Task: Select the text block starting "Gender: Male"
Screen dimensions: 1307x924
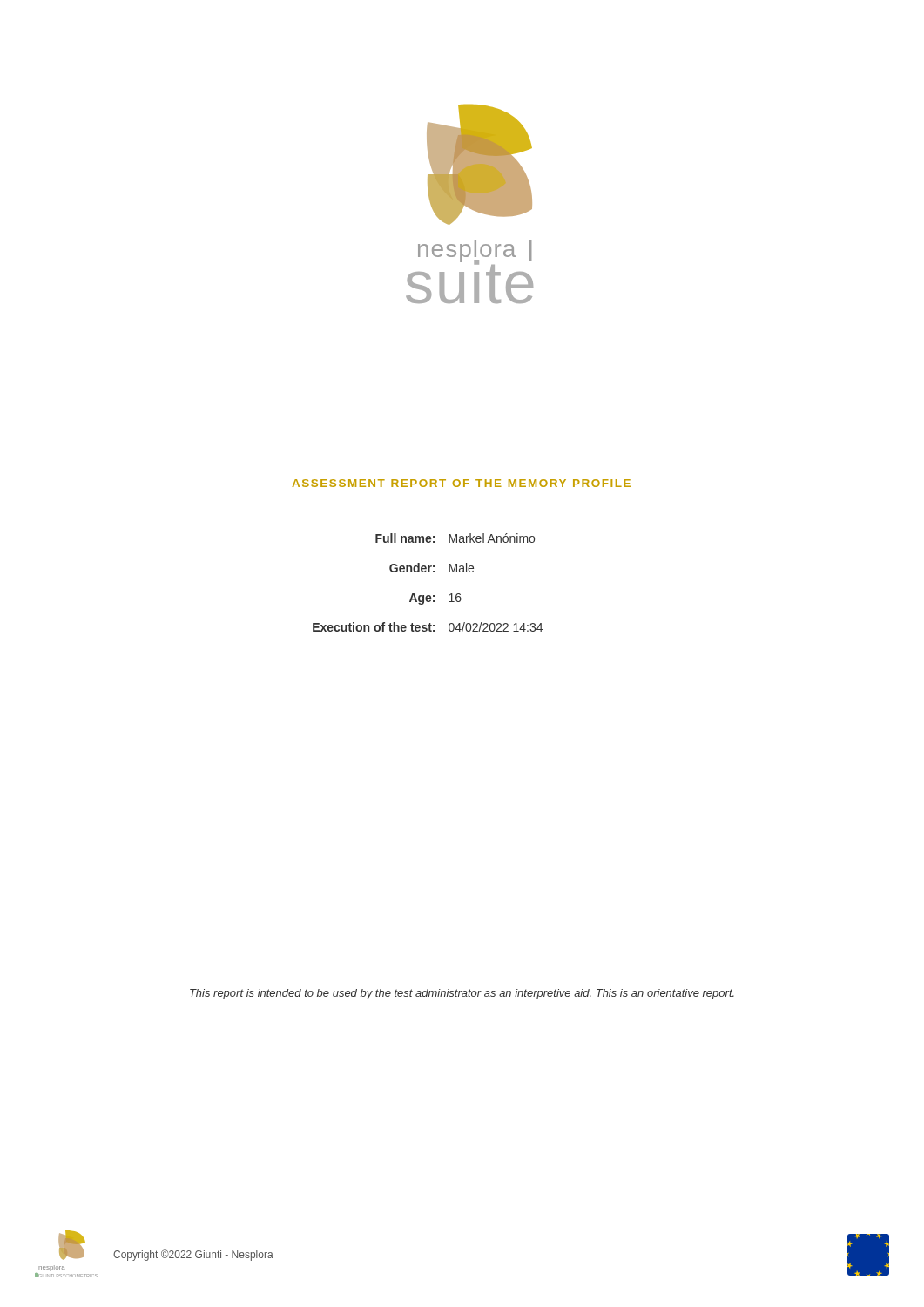Action: [x=432, y=568]
